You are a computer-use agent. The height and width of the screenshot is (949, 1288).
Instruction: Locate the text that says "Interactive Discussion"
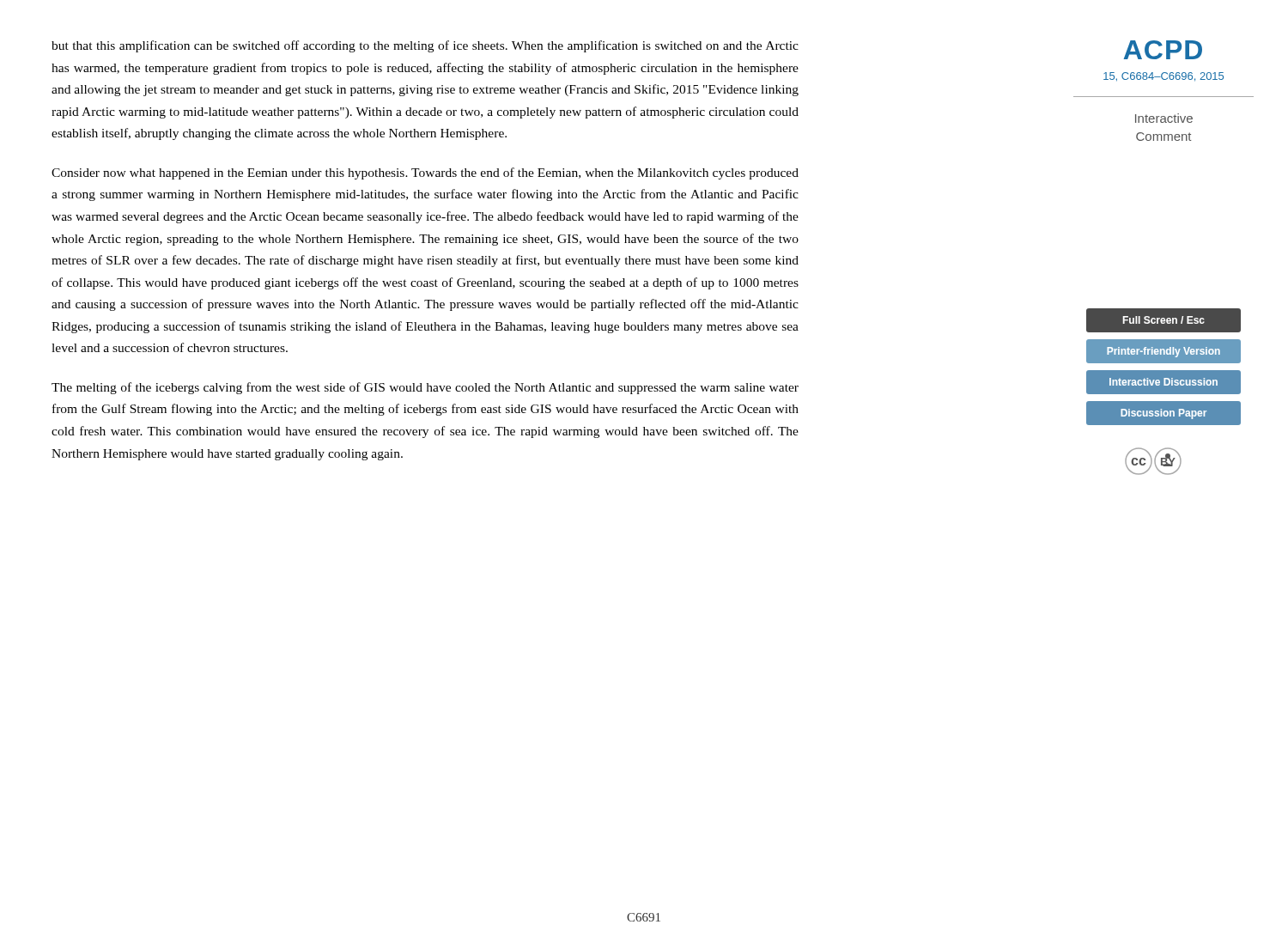[1163, 382]
